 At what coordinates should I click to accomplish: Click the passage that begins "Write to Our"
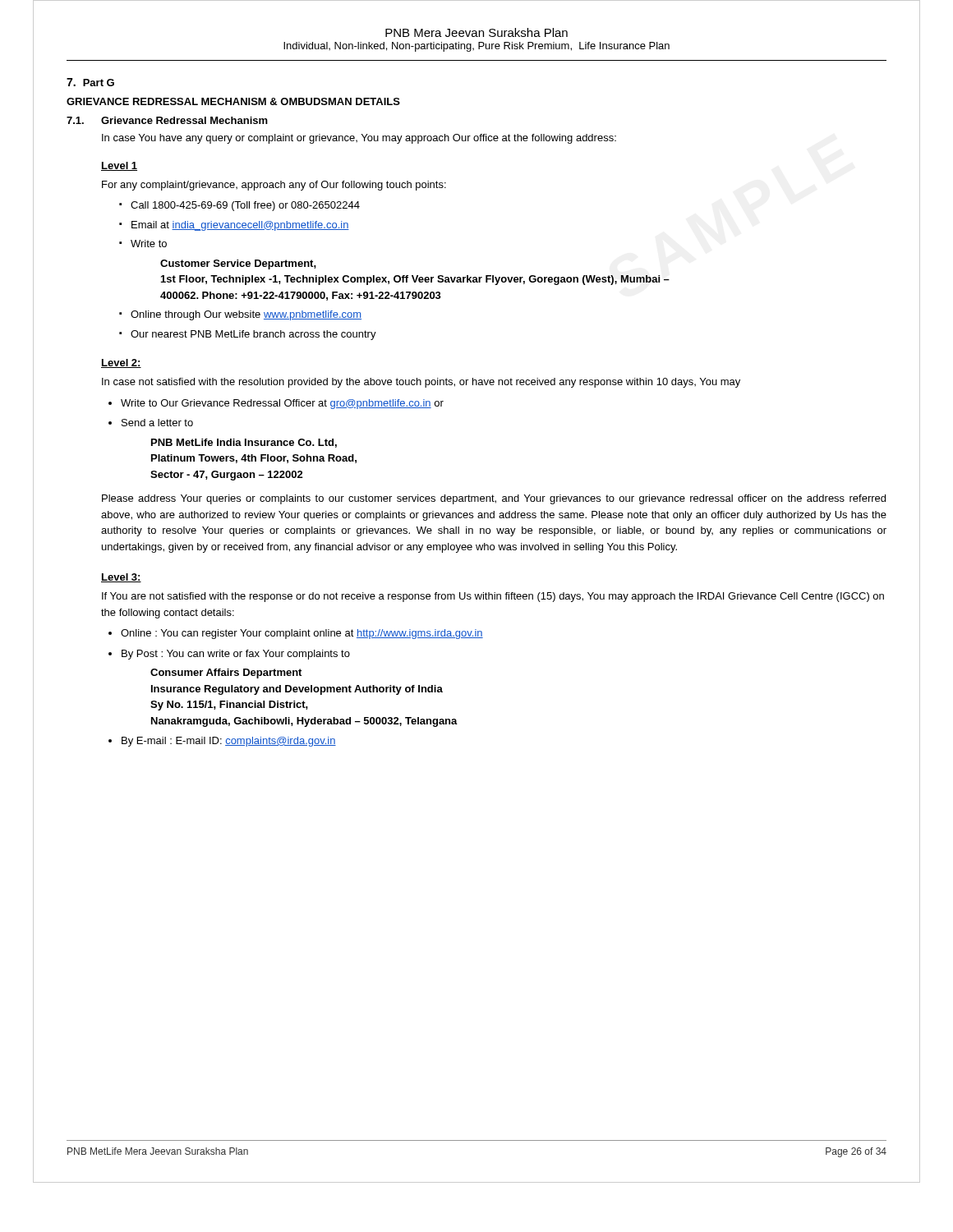pos(282,402)
